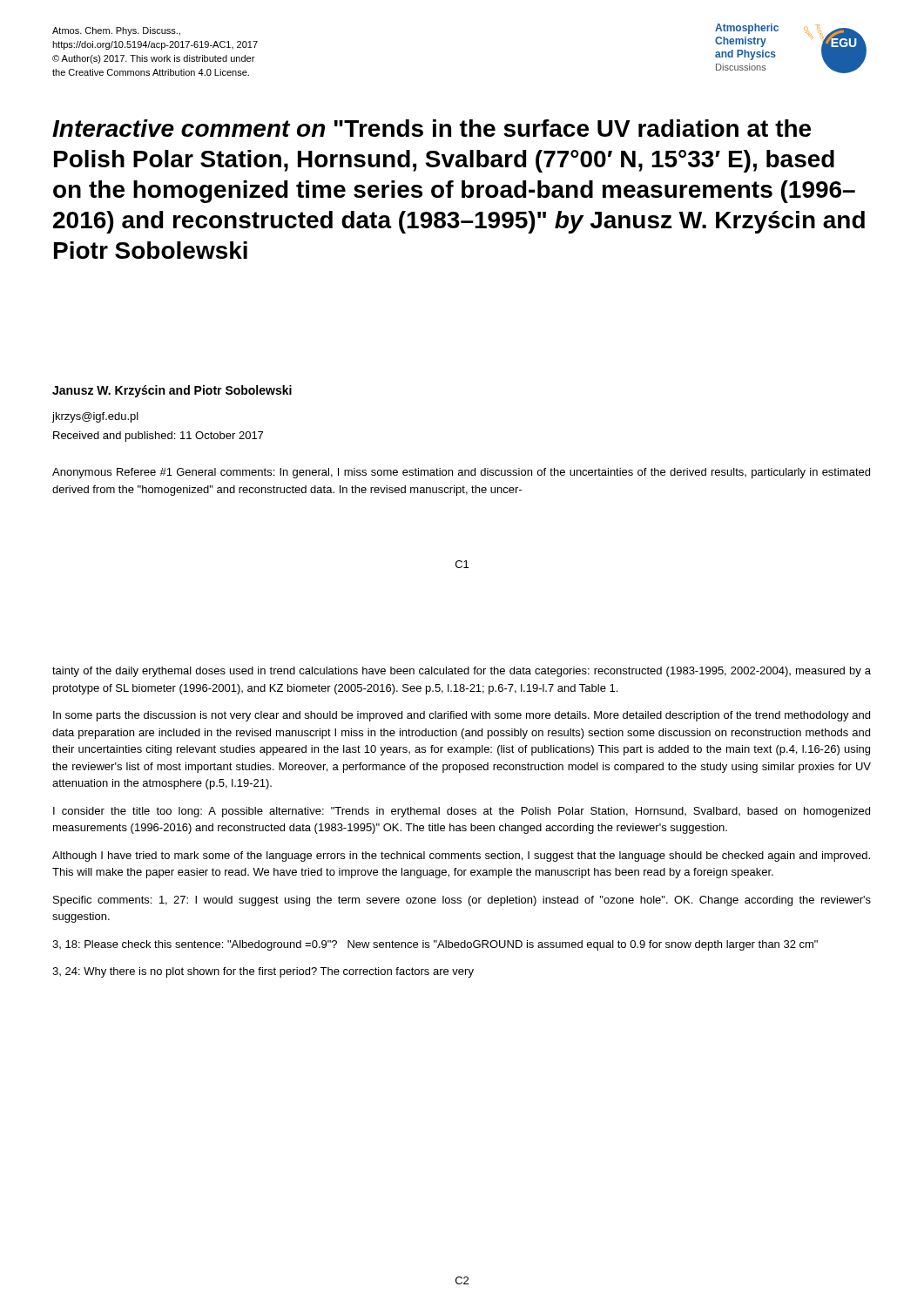Find the block on this page that starts "tainty of the daily erythemal doses used in"
Screen dimensions: 1307x924
click(462, 821)
